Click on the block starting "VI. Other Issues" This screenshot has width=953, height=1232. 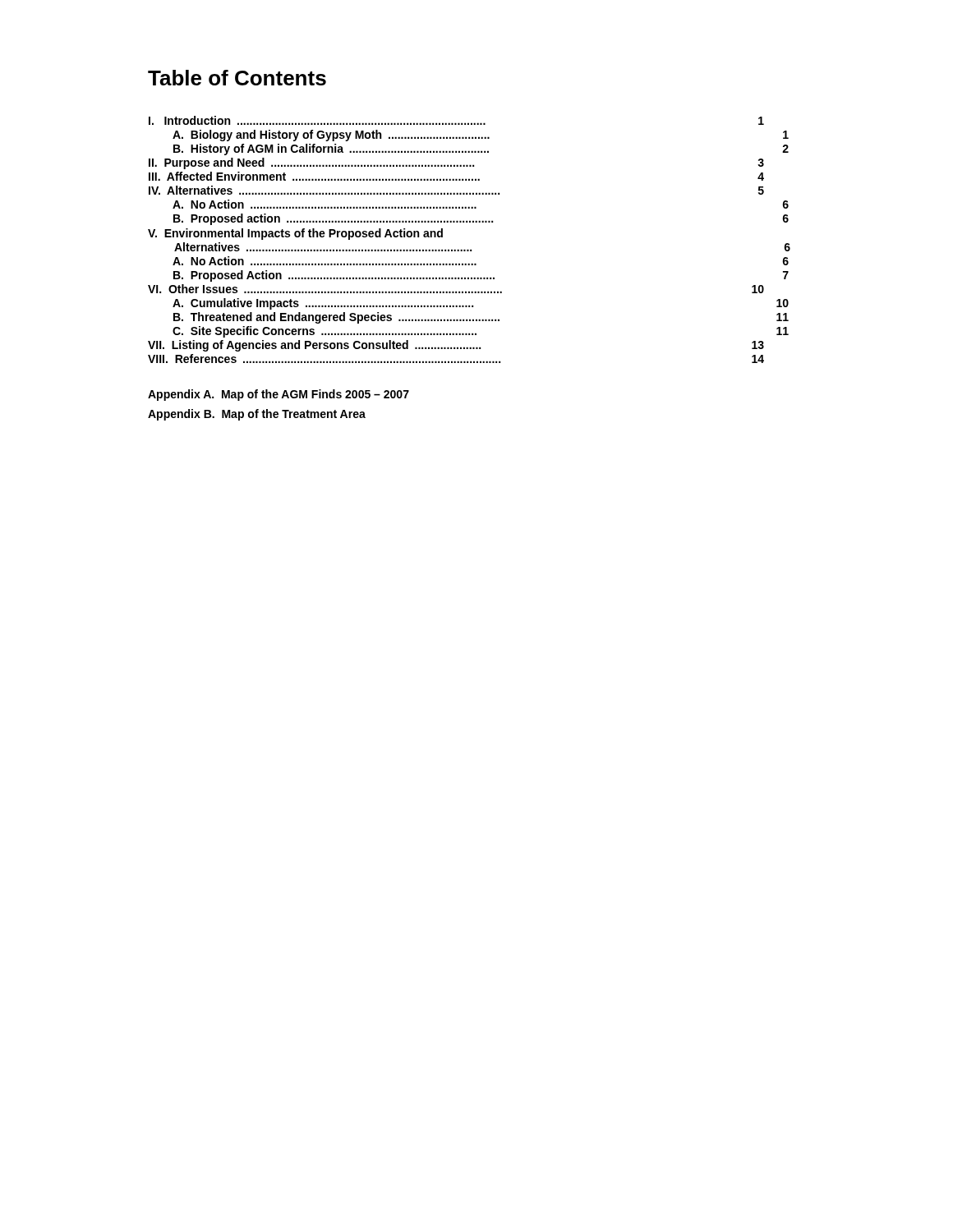tap(456, 289)
